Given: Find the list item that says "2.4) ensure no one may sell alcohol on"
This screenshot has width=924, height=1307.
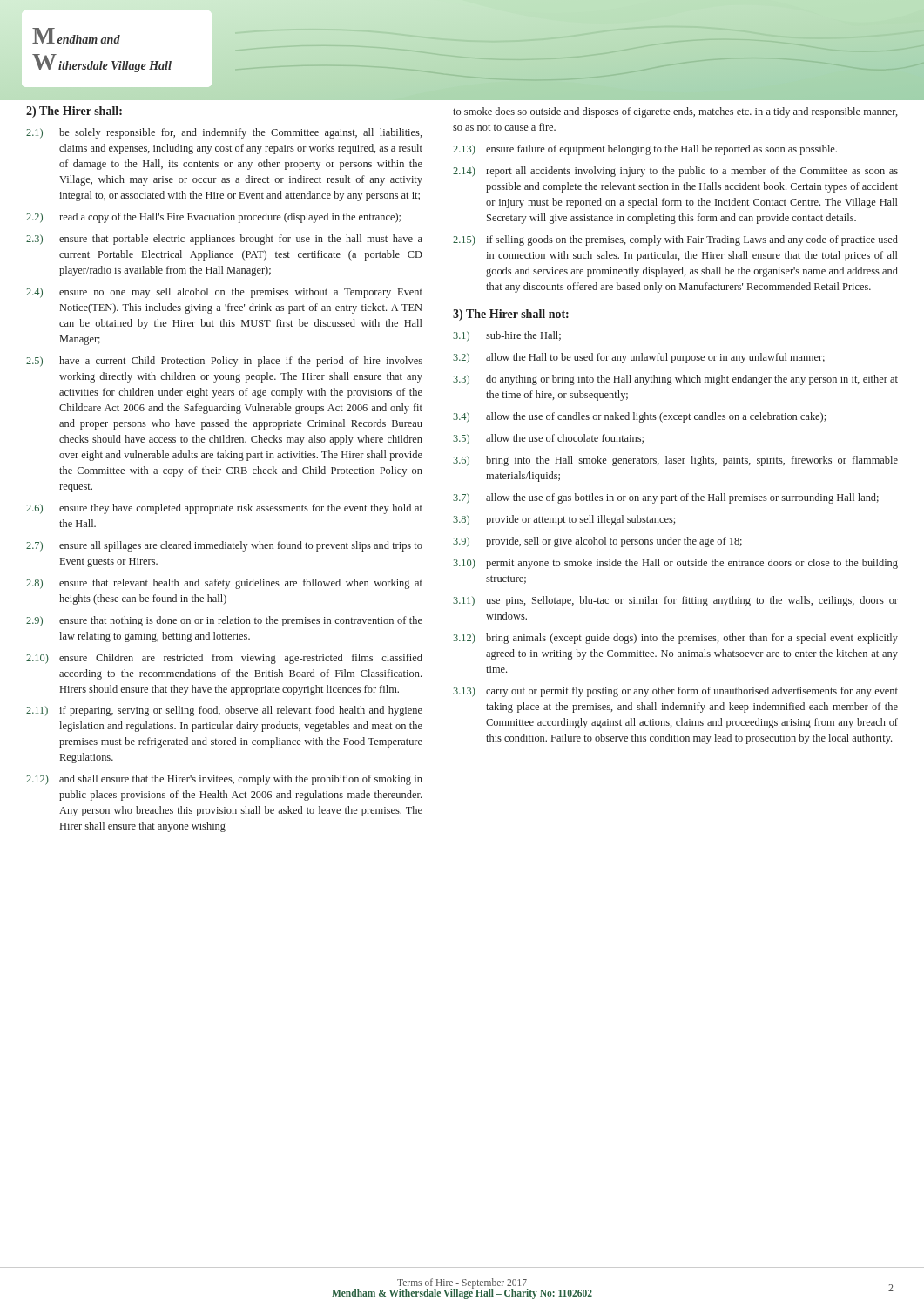Looking at the screenshot, I should (x=224, y=316).
